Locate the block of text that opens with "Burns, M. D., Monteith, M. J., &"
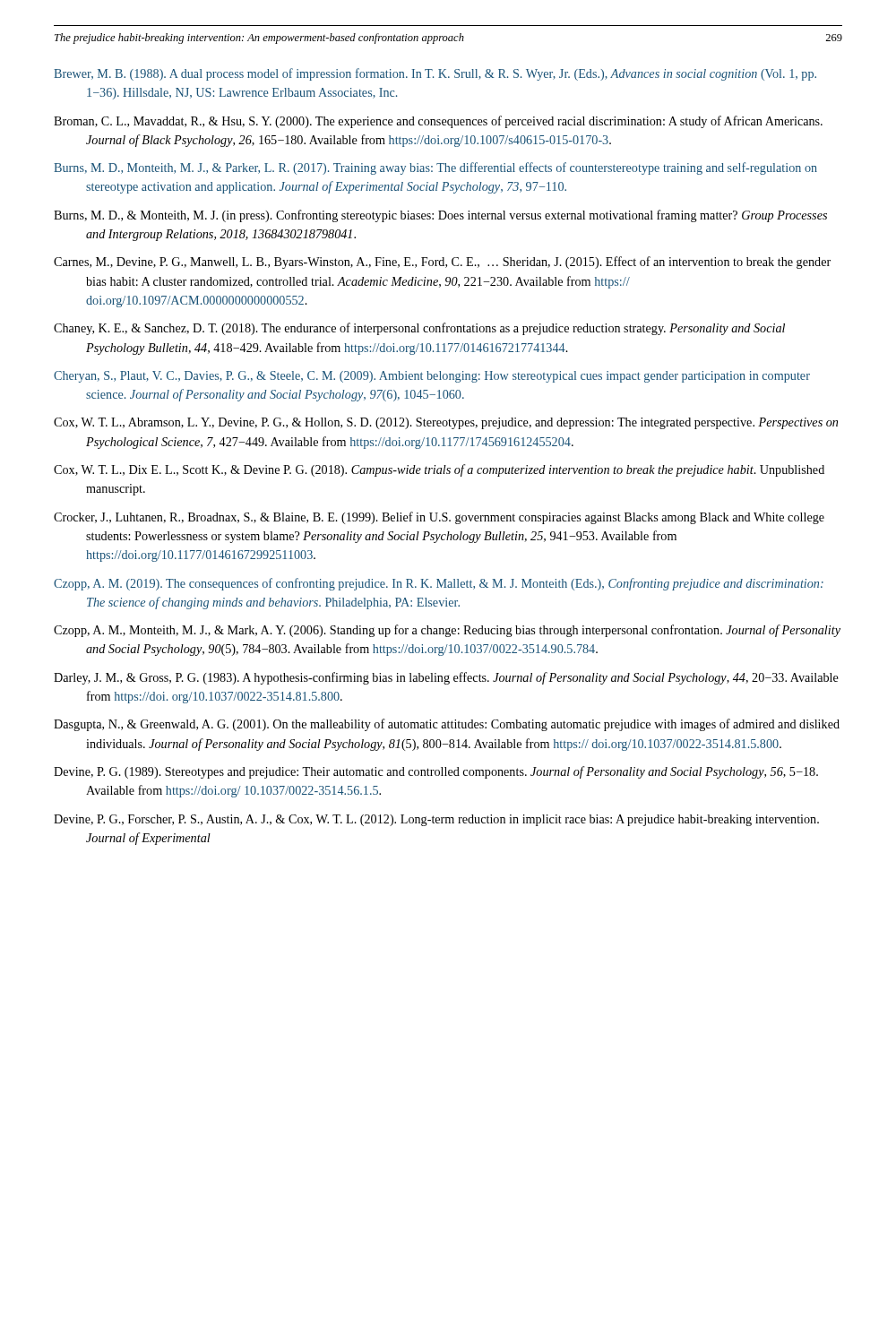The image size is (896, 1344). coord(436,177)
